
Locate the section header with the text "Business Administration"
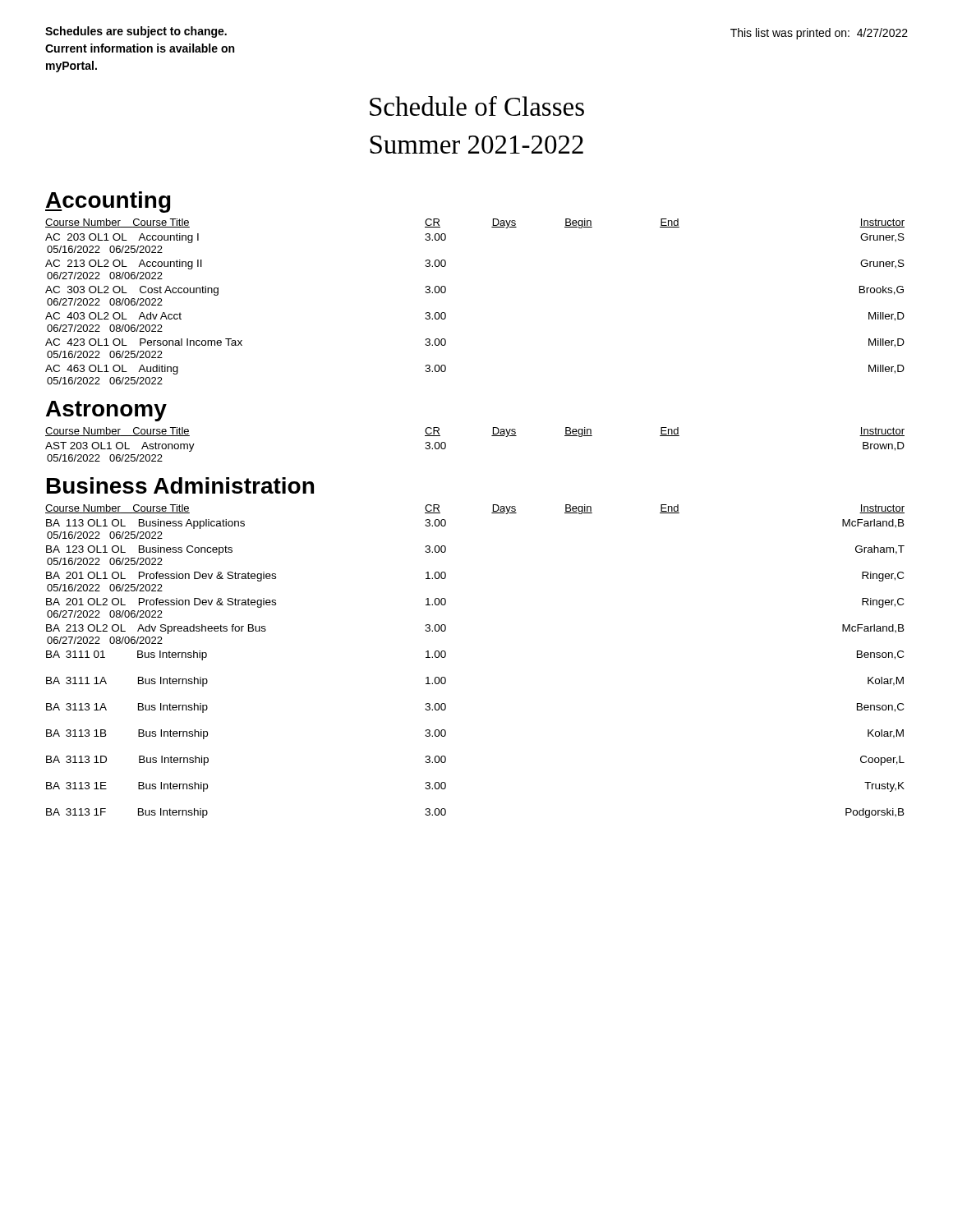coord(180,486)
